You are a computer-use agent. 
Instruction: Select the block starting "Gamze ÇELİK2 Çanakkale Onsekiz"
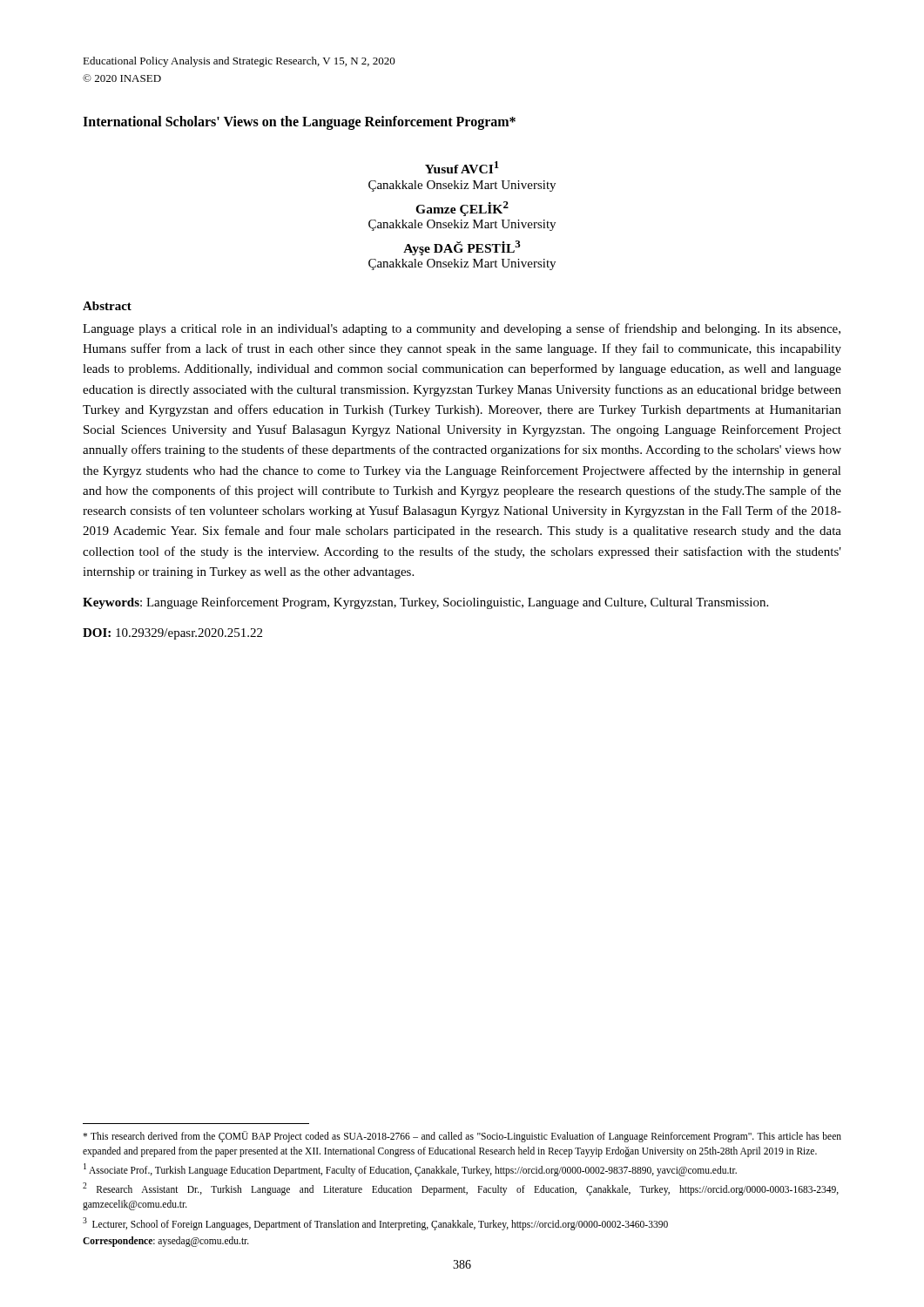click(x=462, y=214)
